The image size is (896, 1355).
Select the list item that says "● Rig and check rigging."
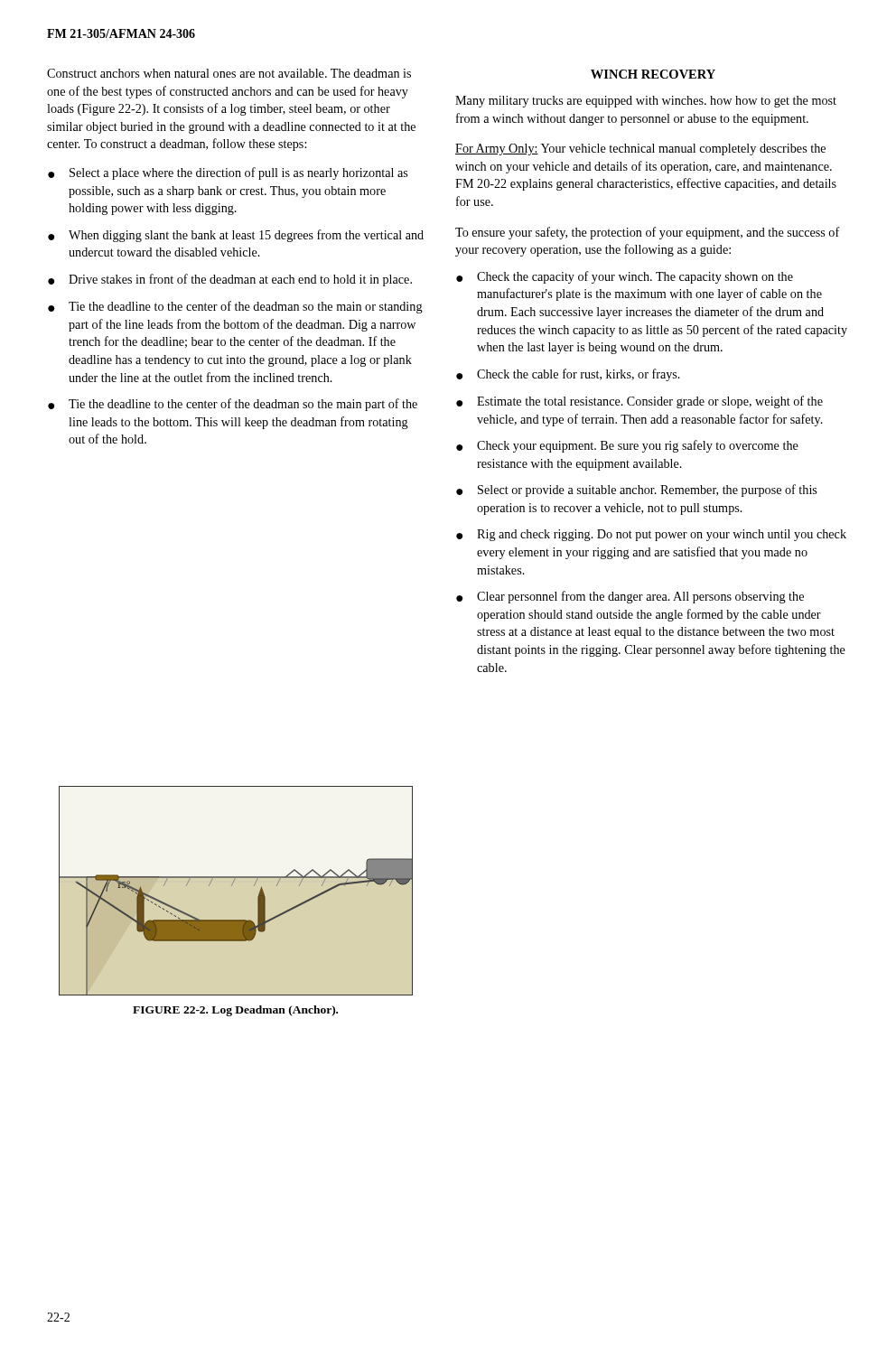(x=653, y=553)
